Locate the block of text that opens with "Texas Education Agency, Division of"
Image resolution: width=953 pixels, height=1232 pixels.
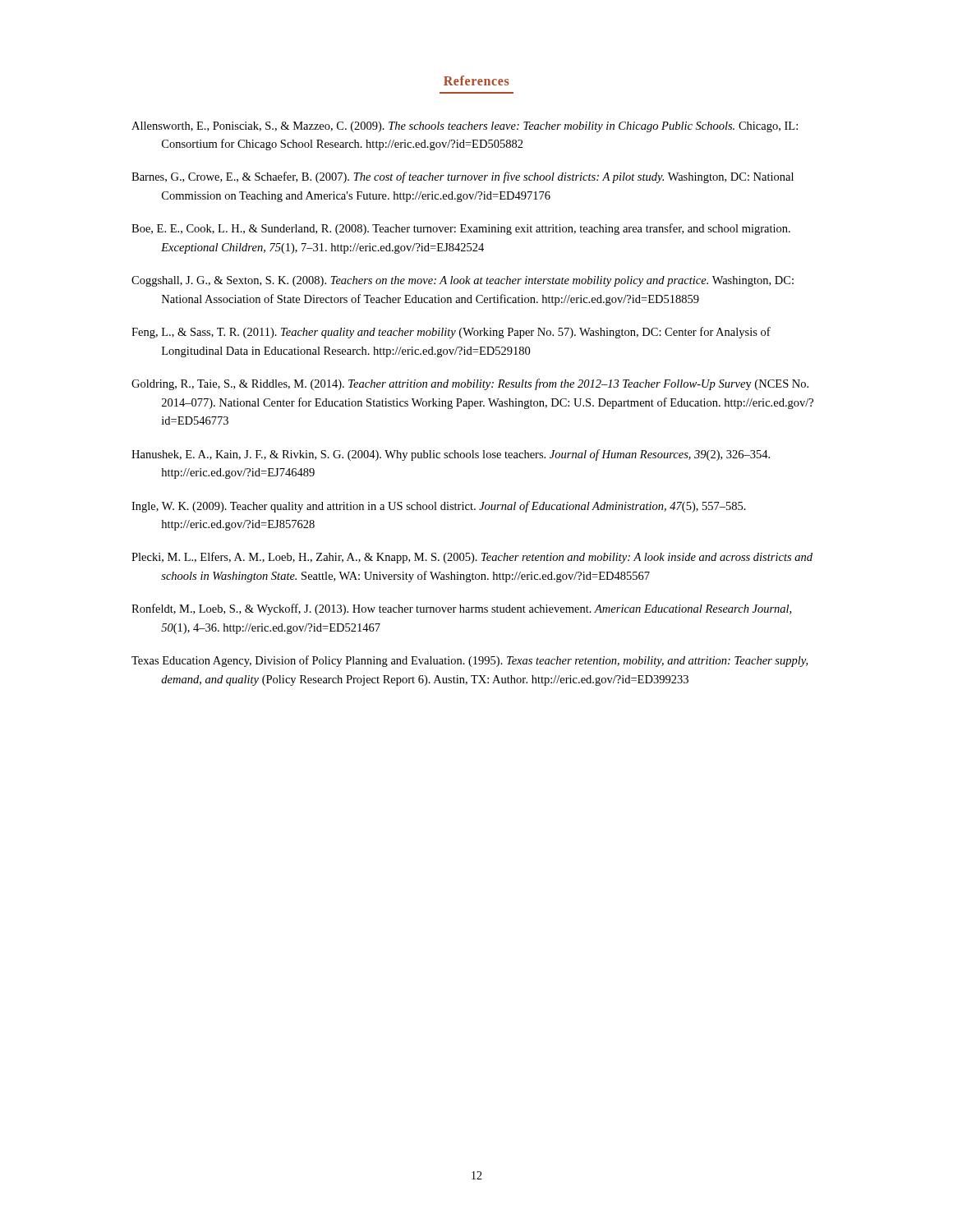point(470,670)
